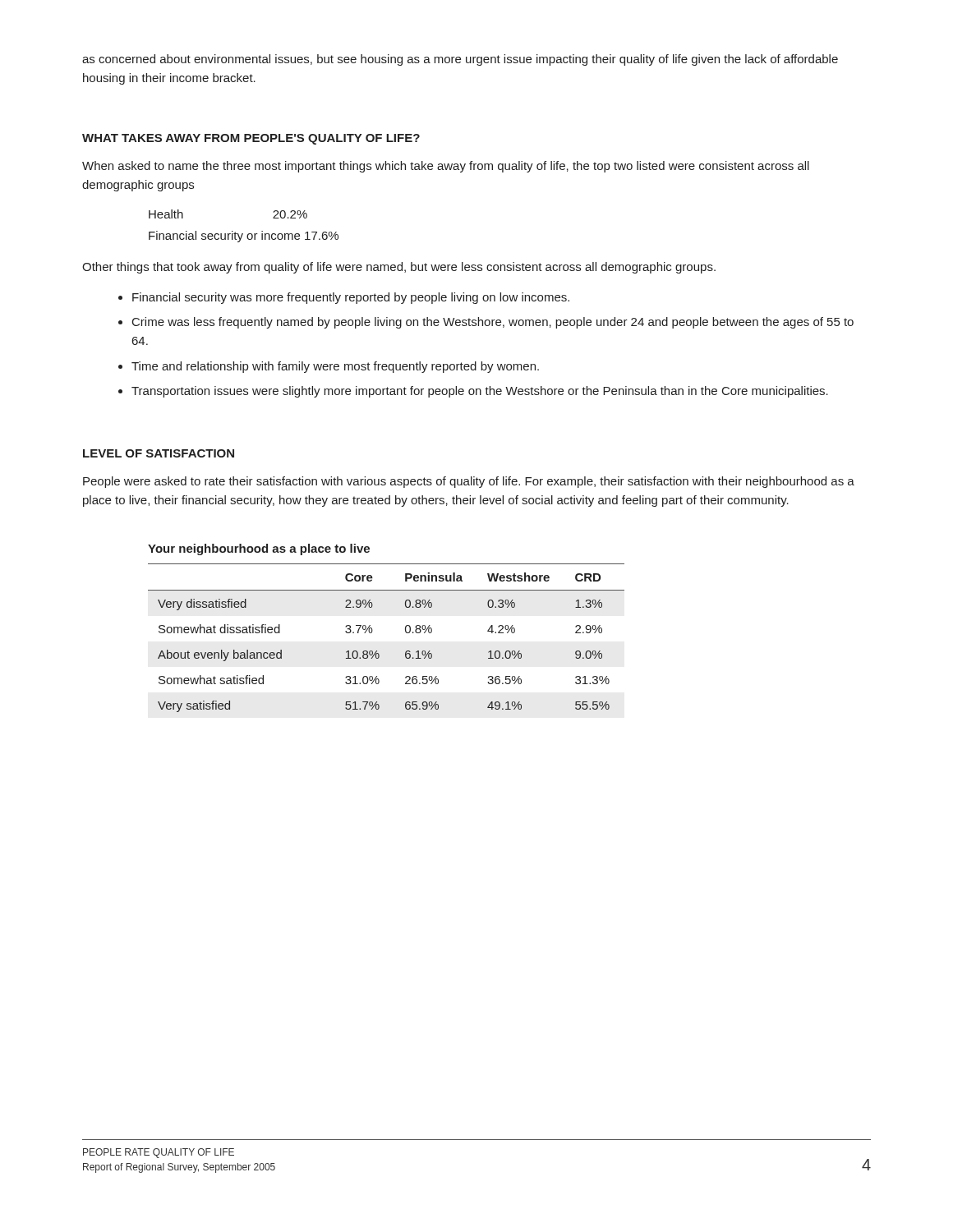
Task: Locate the element starting "Financial security was more frequently reported by people"
Action: pyautogui.click(x=351, y=297)
